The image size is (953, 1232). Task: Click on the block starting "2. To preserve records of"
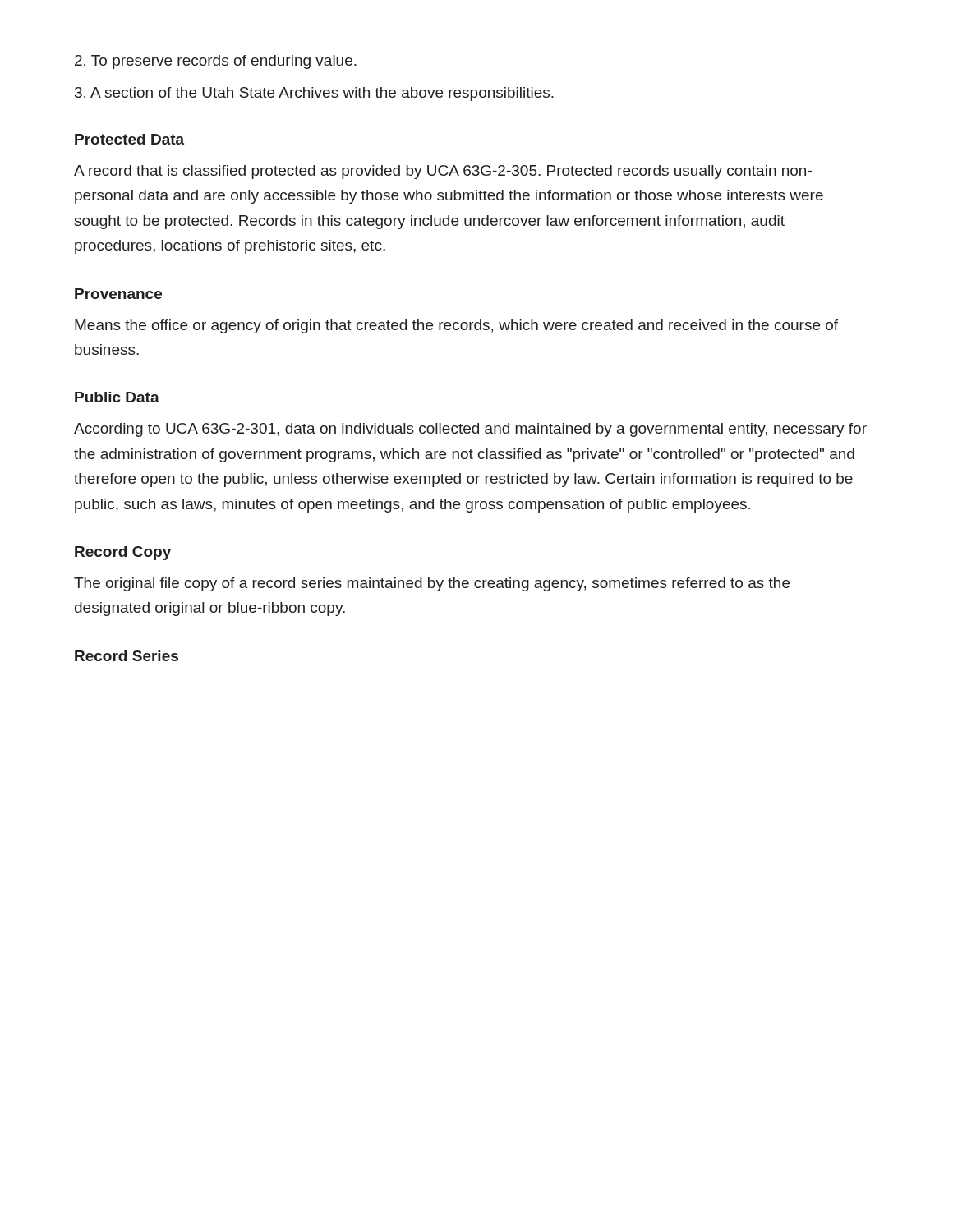click(x=216, y=60)
